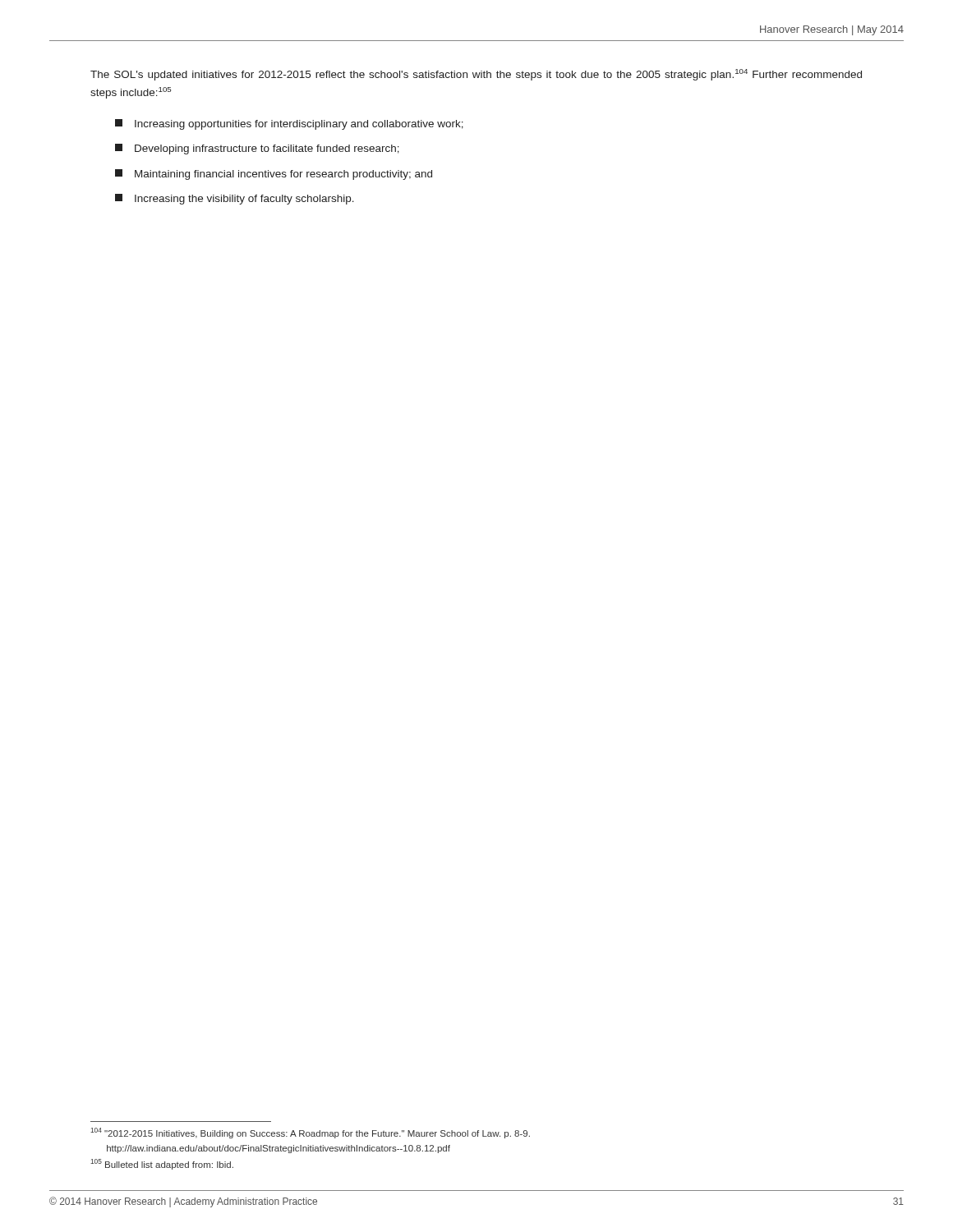Find the list item that reads "Increasing the visibility of faculty scholarship."
The image size is (953, 1232).
[235, 199]
